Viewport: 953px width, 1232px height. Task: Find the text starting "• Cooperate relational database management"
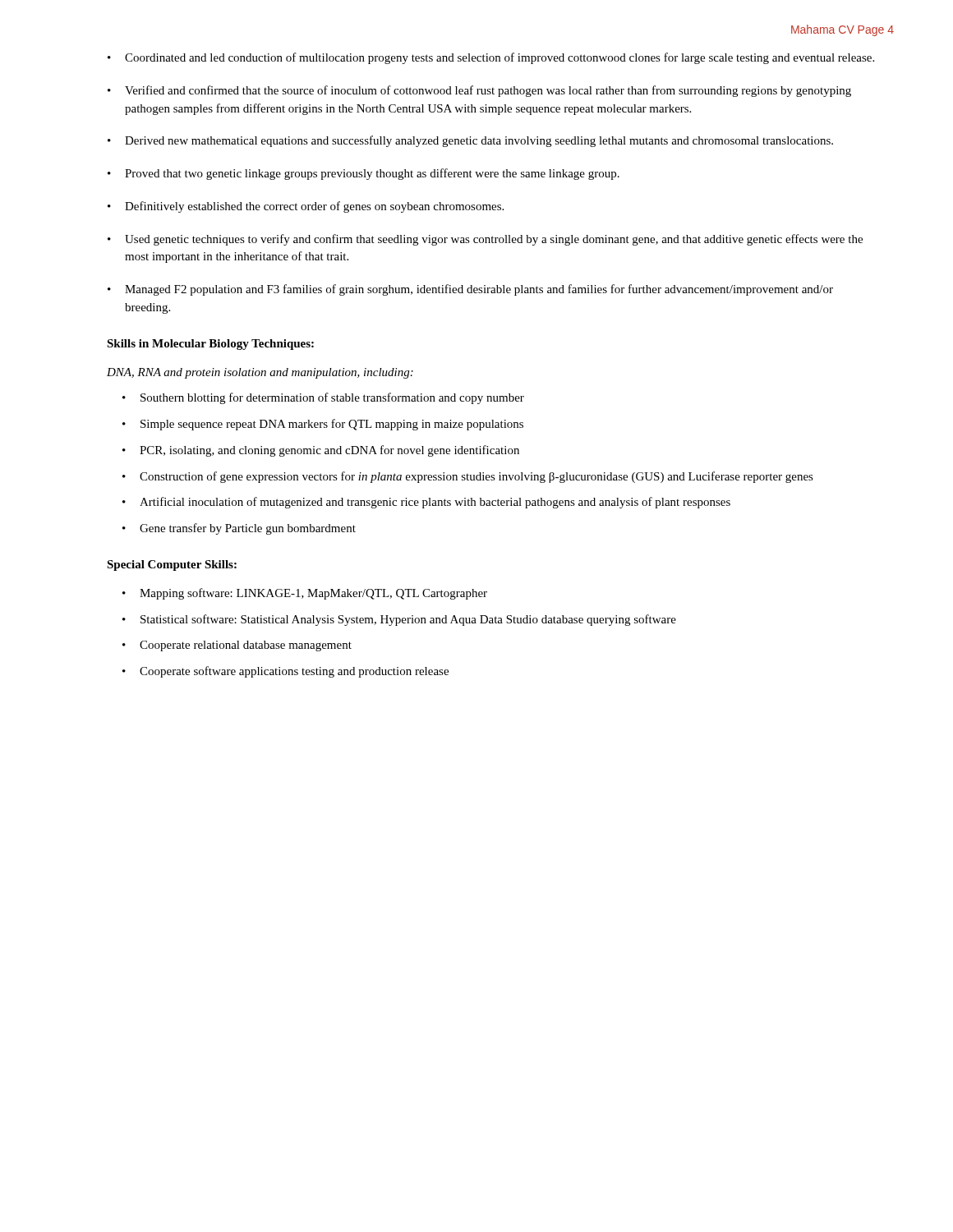(237, 646)
